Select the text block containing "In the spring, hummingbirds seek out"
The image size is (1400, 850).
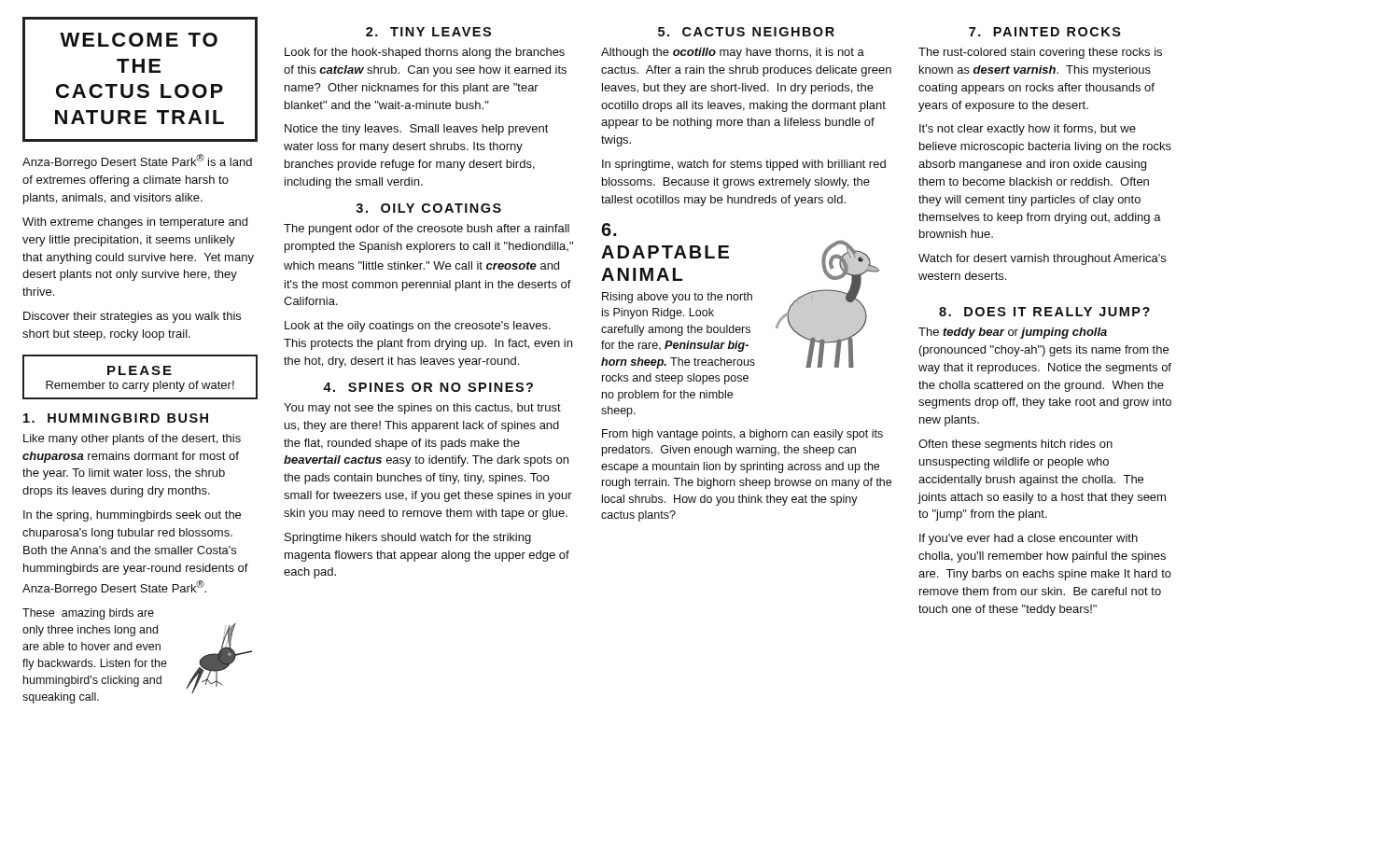[140, 552]
